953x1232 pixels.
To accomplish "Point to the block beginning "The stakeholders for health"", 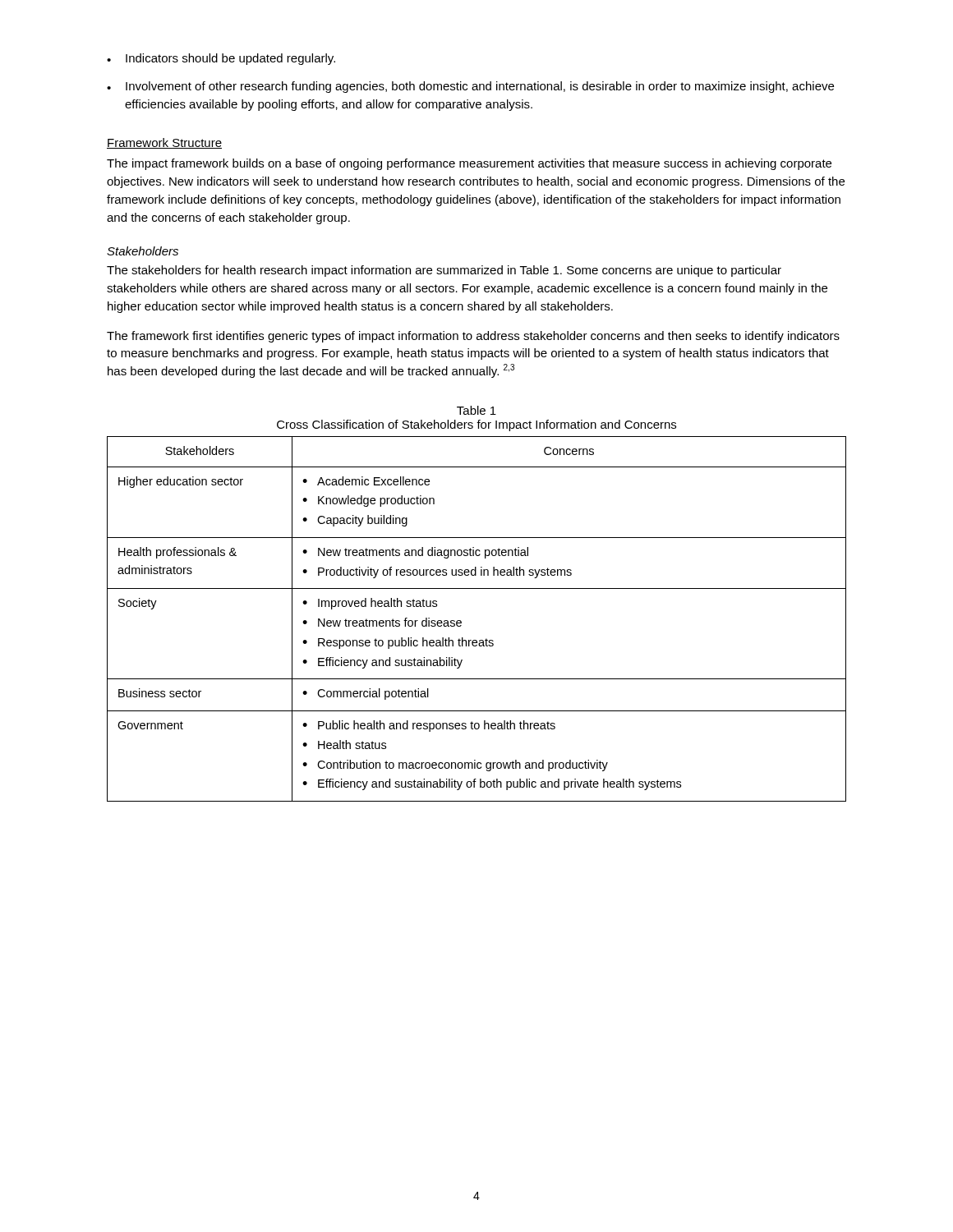I will tap(467, 288).
